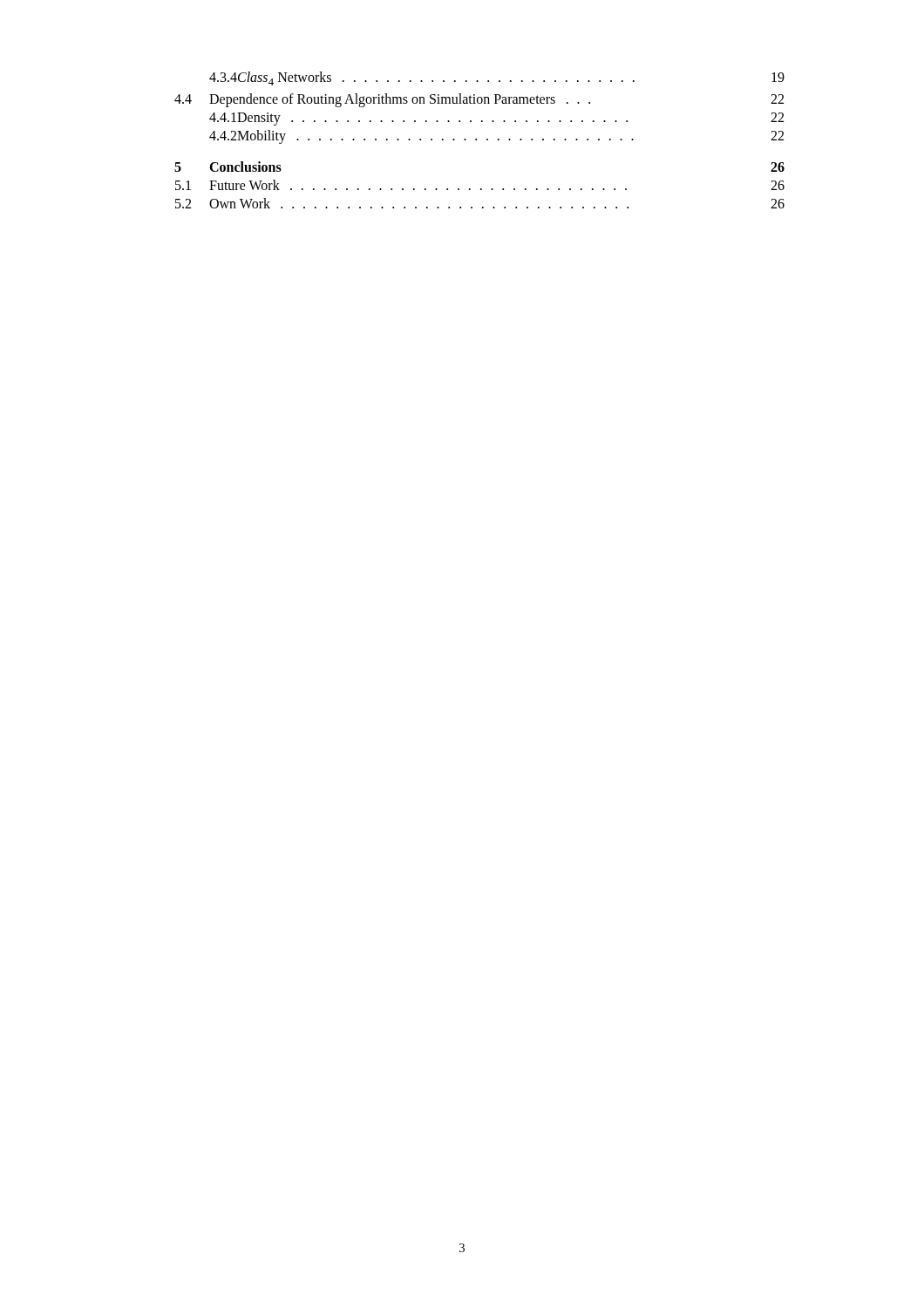The width and height of the screenshot is (924, 1308).
Task: Click on the list item that says "4.4.1 Density . ."
Action: coord(497,118)
